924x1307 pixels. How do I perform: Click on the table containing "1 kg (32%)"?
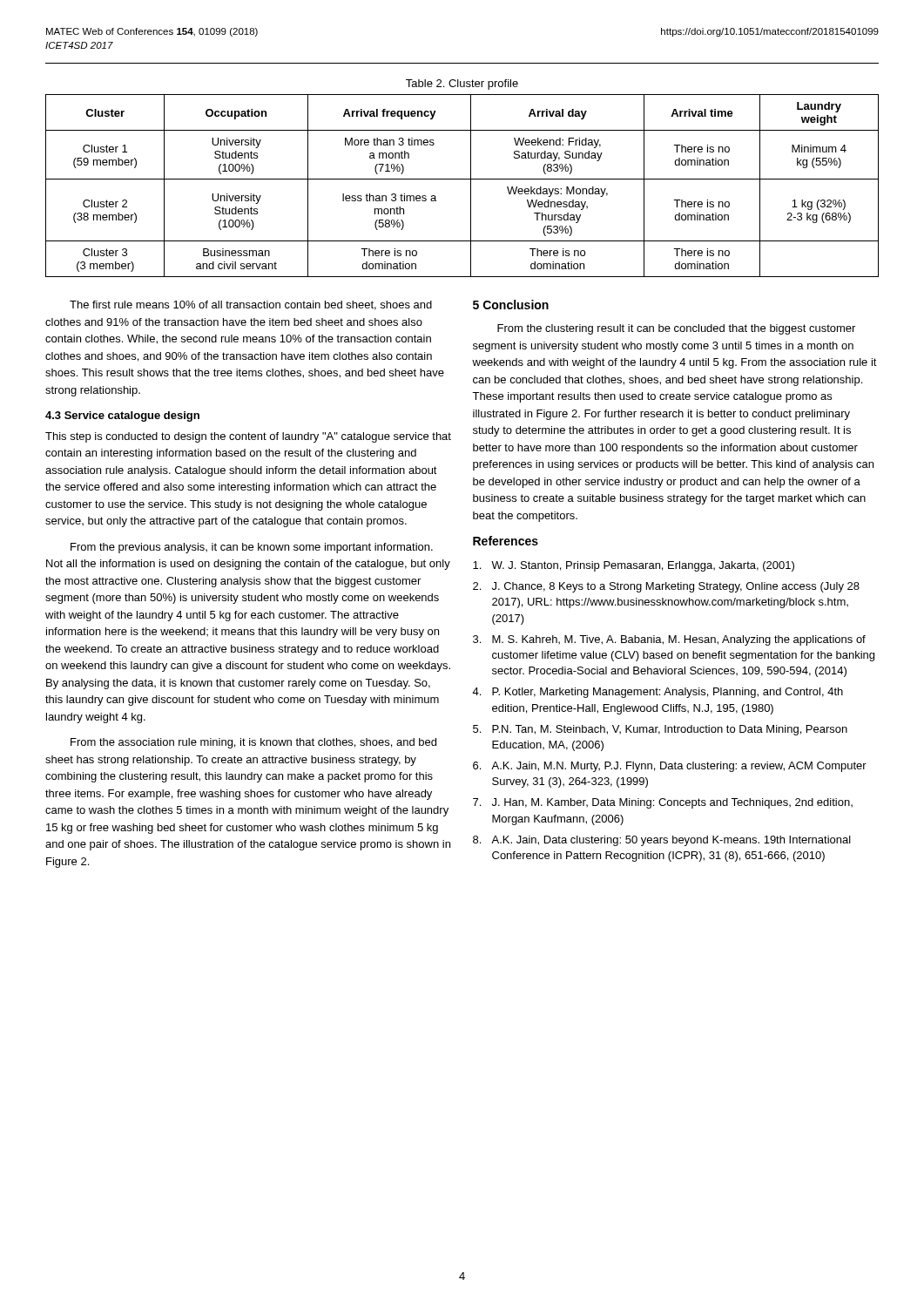[462, 186]
